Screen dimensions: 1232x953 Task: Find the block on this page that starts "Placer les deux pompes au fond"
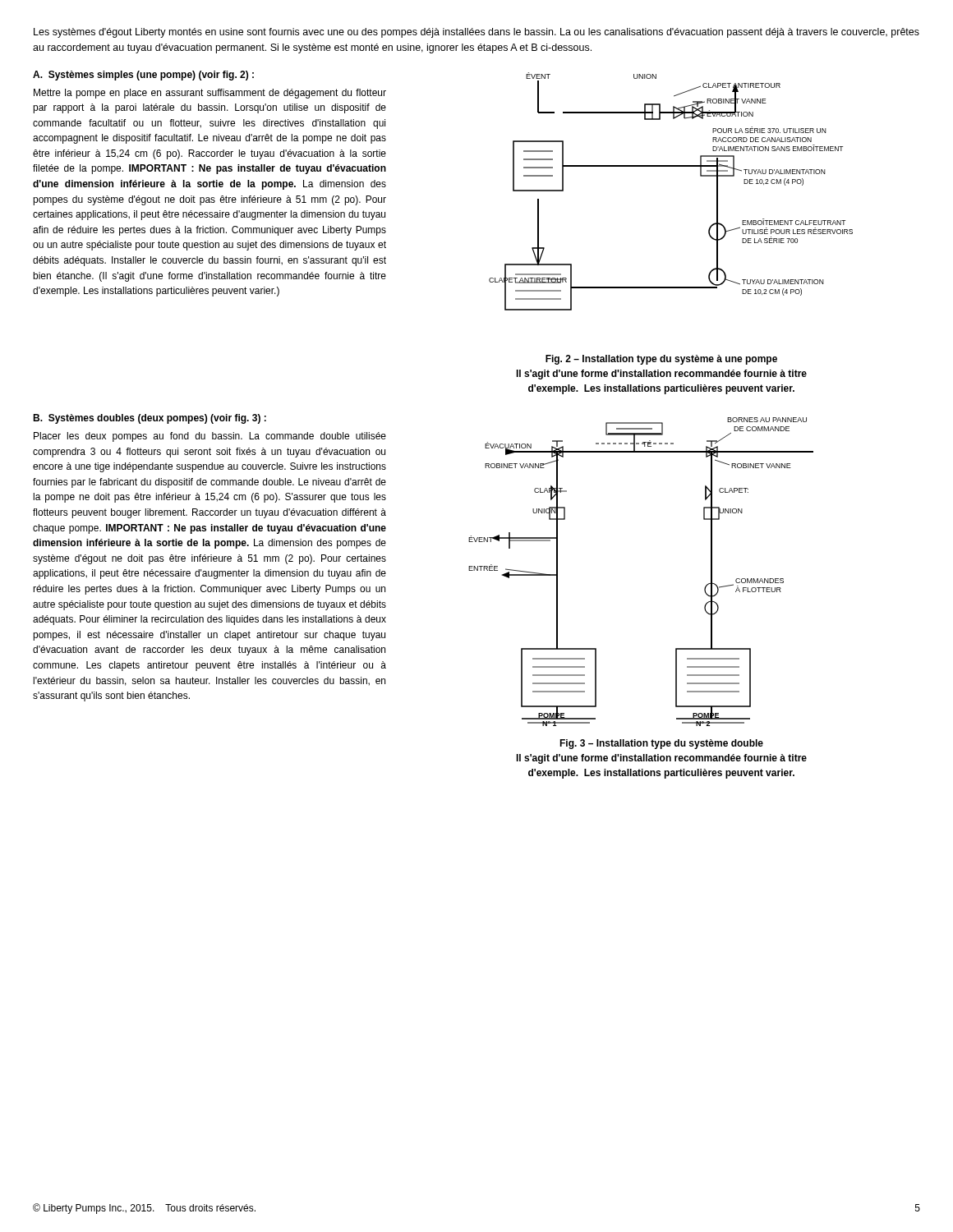pyautogui.click(x=210, y=566)
